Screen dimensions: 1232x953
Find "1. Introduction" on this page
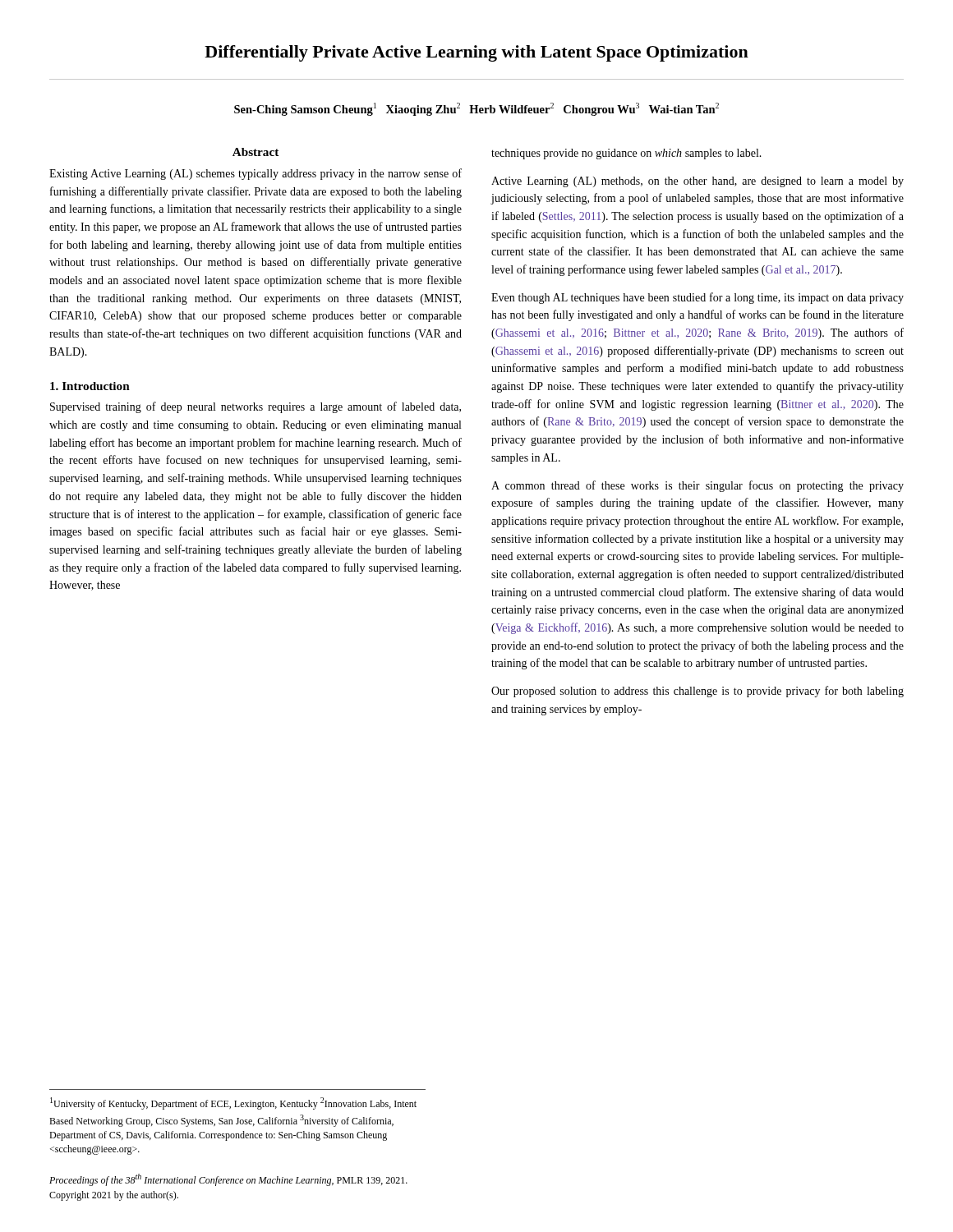[x=89, y=386]
